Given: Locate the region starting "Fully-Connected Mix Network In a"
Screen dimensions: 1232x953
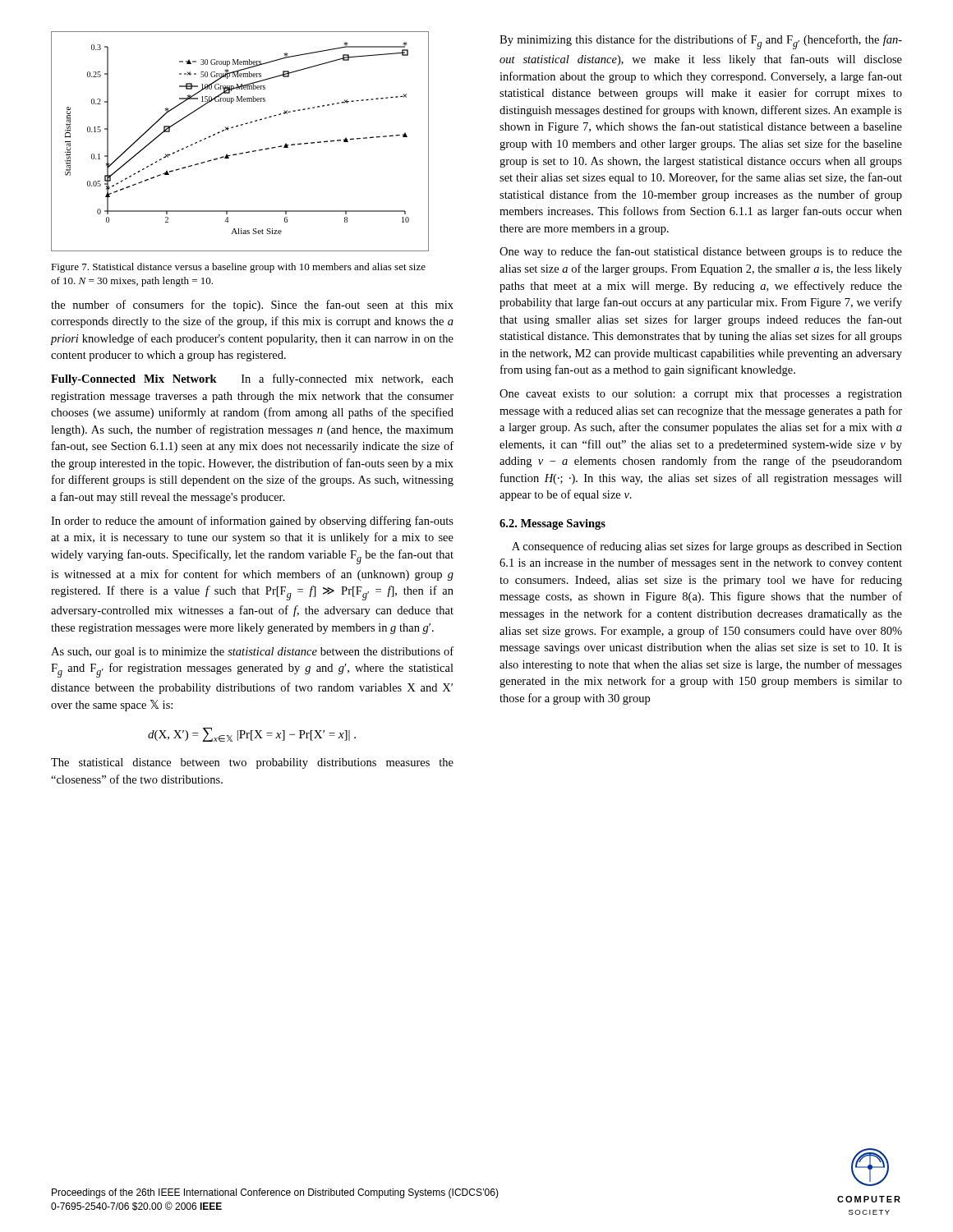Looking at the screenshot, I should point(252,438).
